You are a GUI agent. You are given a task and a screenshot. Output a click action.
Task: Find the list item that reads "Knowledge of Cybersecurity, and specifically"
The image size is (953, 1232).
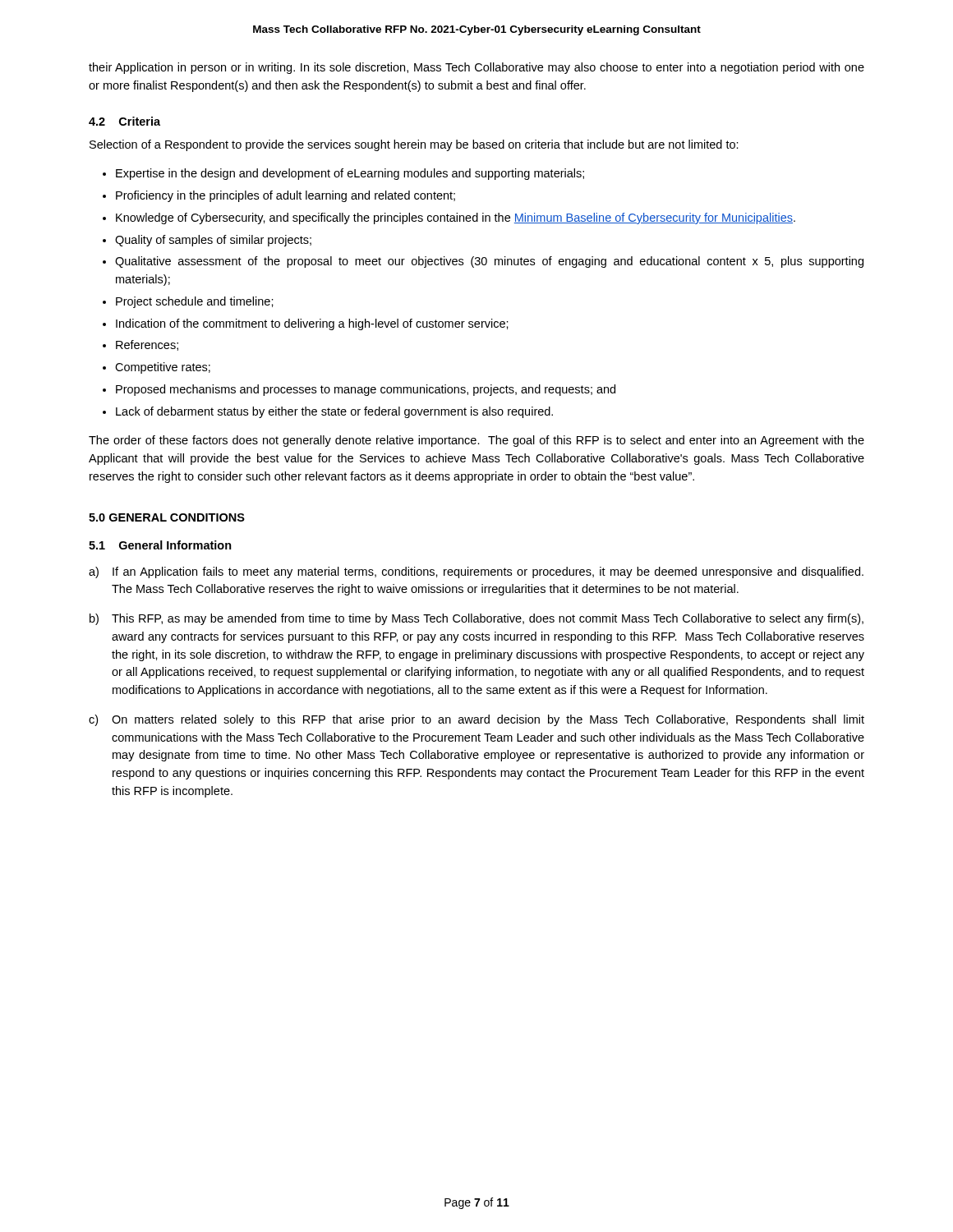456,217
